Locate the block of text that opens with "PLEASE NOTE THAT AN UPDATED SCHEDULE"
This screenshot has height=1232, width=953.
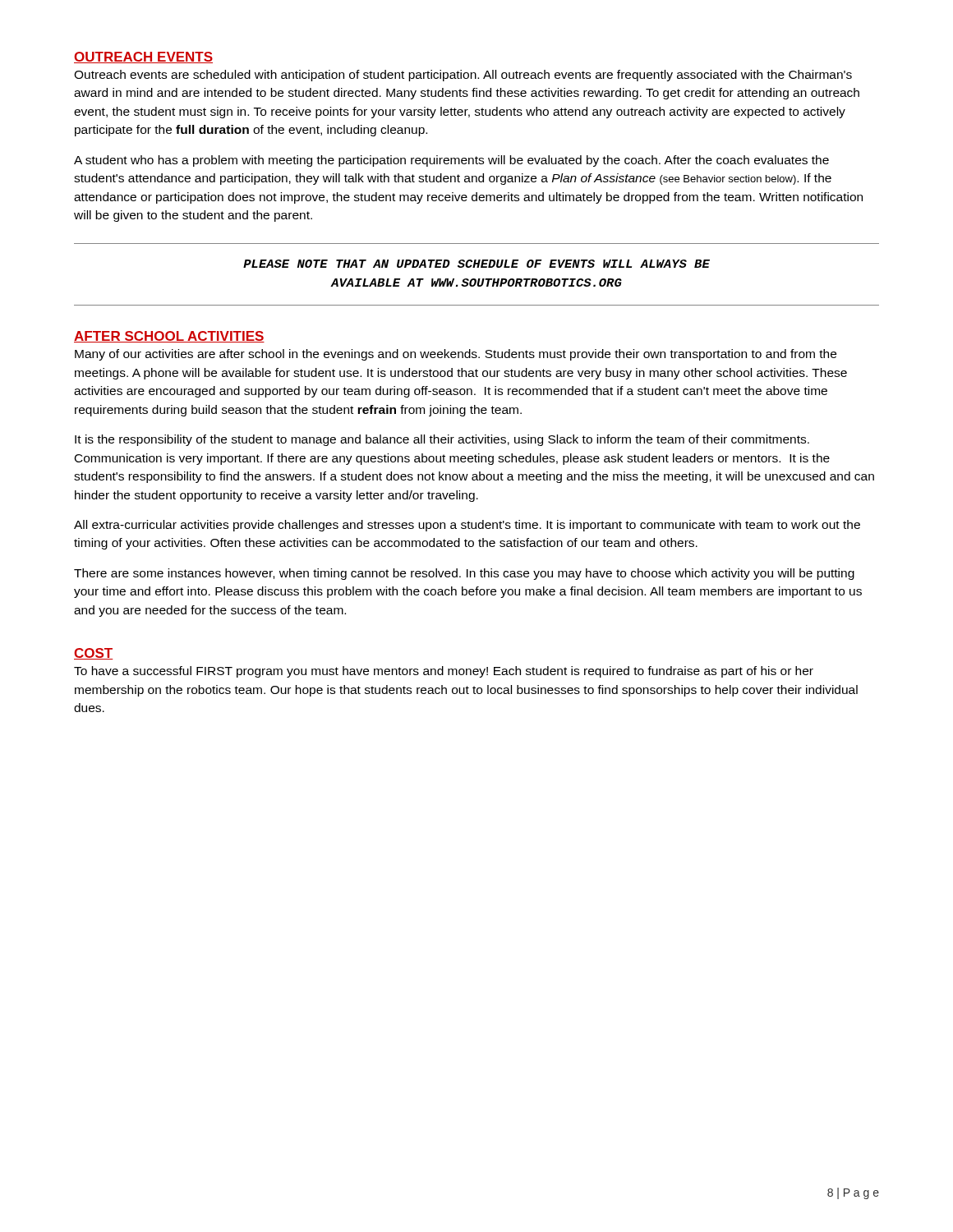(x=476, y=274)
